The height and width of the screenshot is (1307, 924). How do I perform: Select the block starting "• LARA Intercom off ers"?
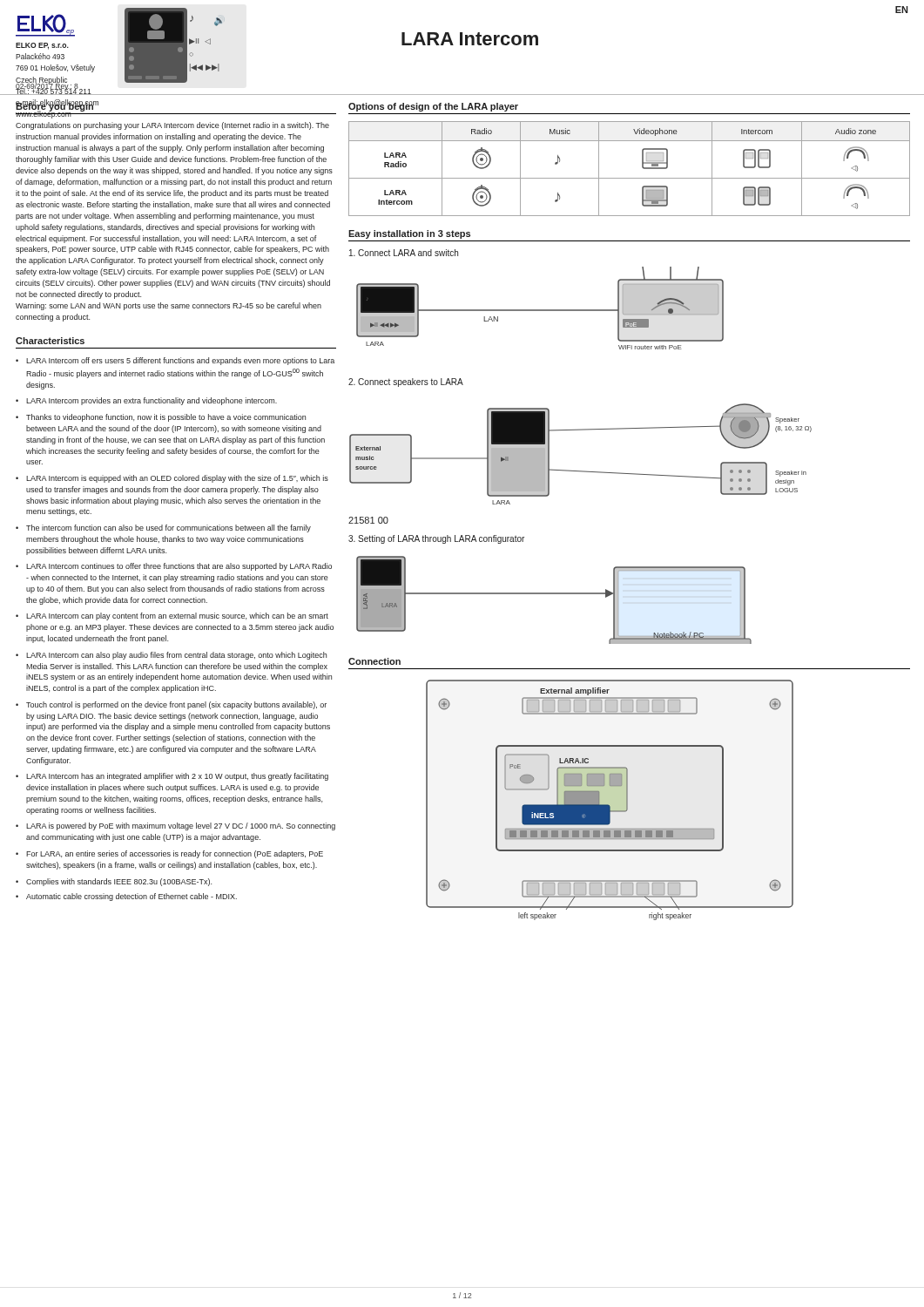point(175,372)
